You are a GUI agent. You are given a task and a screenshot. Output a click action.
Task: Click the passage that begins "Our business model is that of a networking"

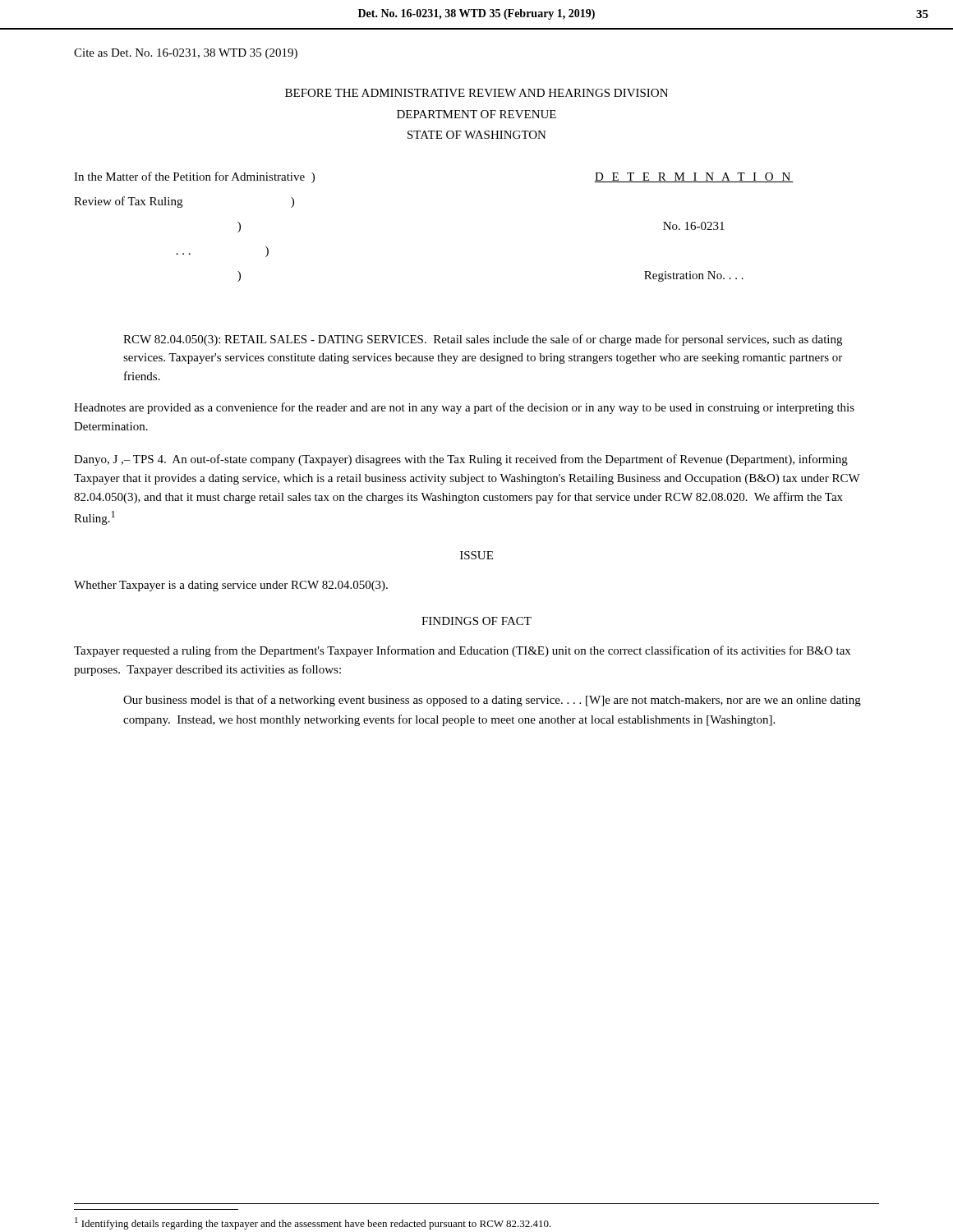pyautogui.click(x=492, y=710)
